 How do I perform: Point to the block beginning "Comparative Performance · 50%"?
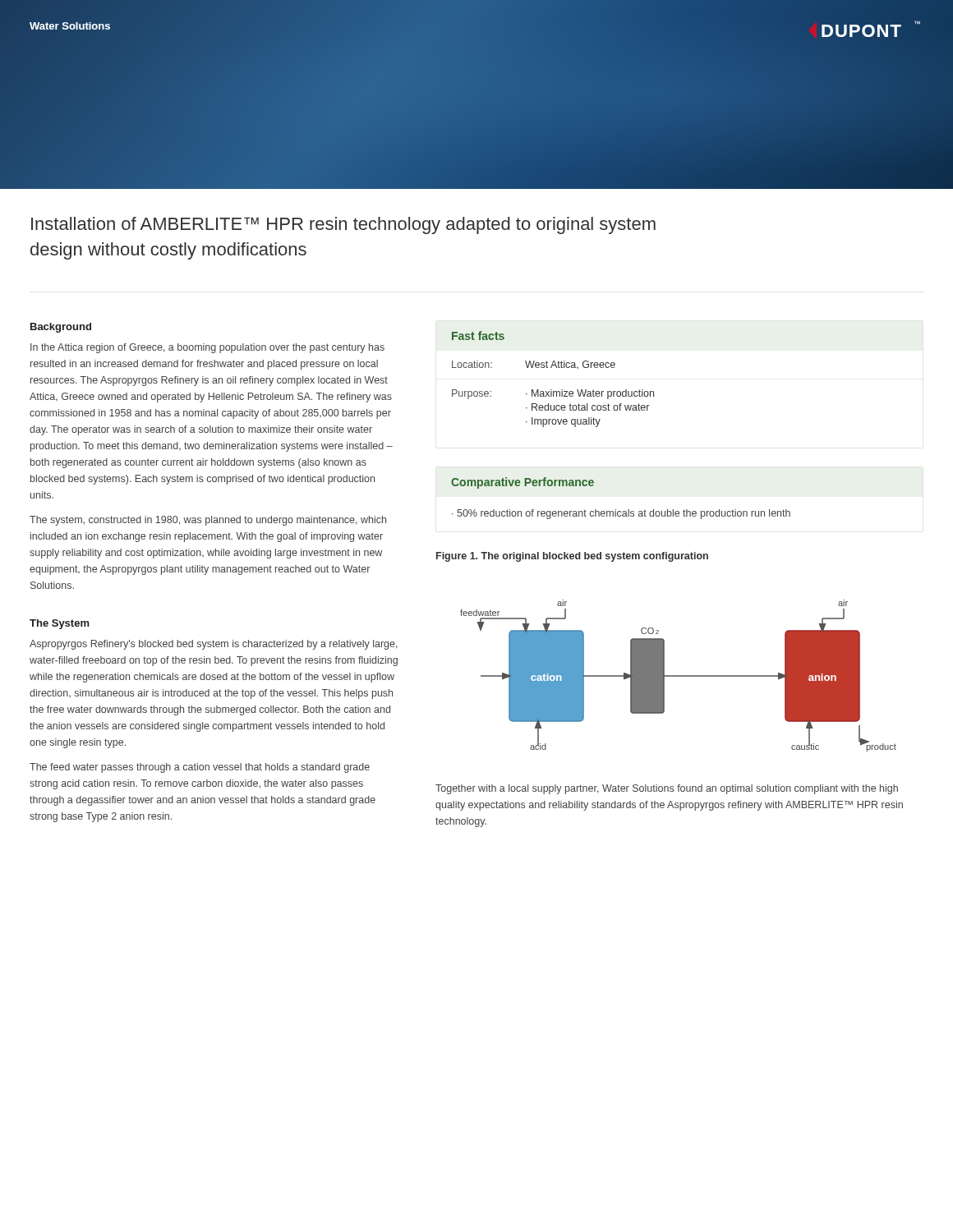(523, 483)
